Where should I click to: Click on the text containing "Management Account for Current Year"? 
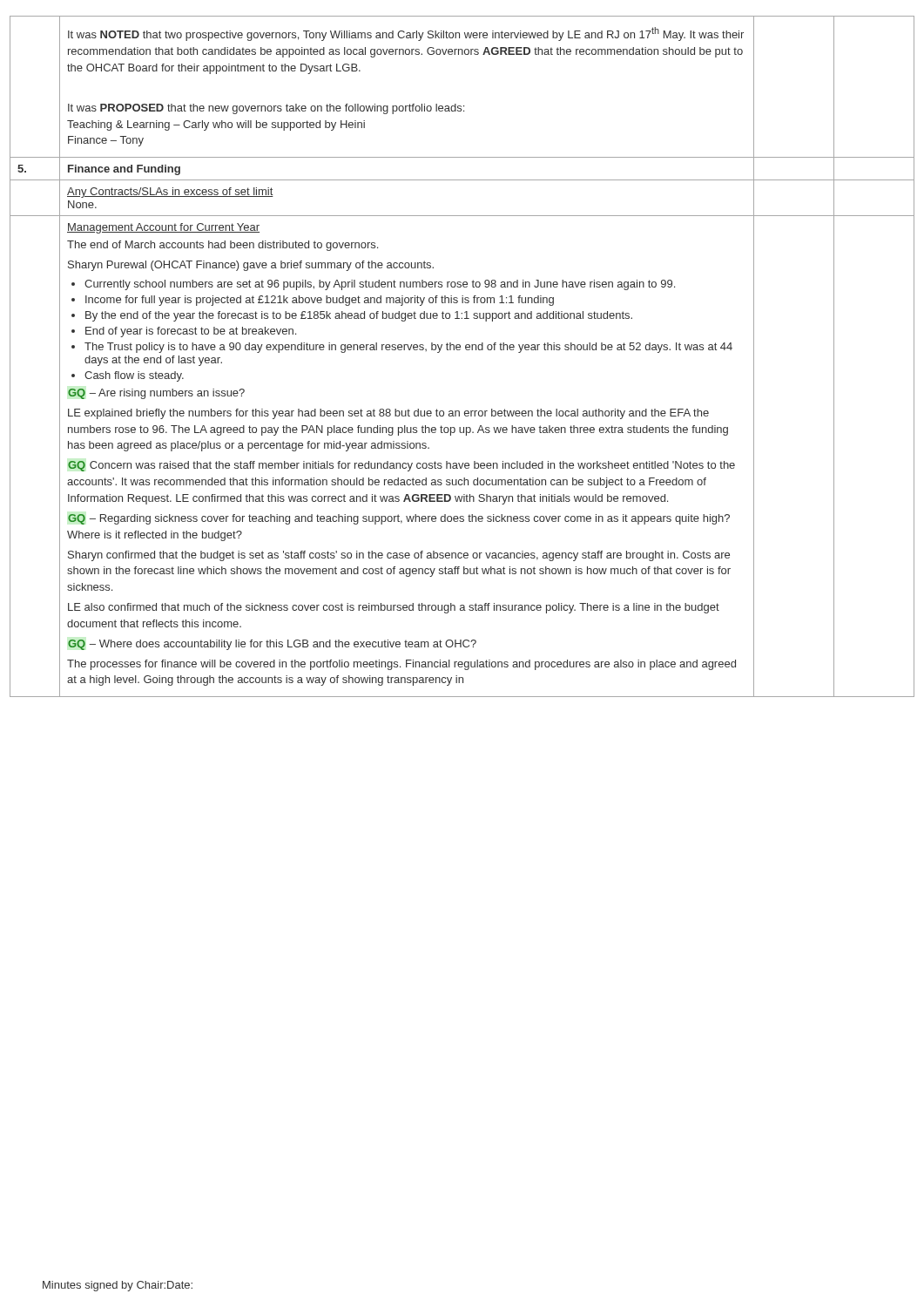click(x=163, y=227)
